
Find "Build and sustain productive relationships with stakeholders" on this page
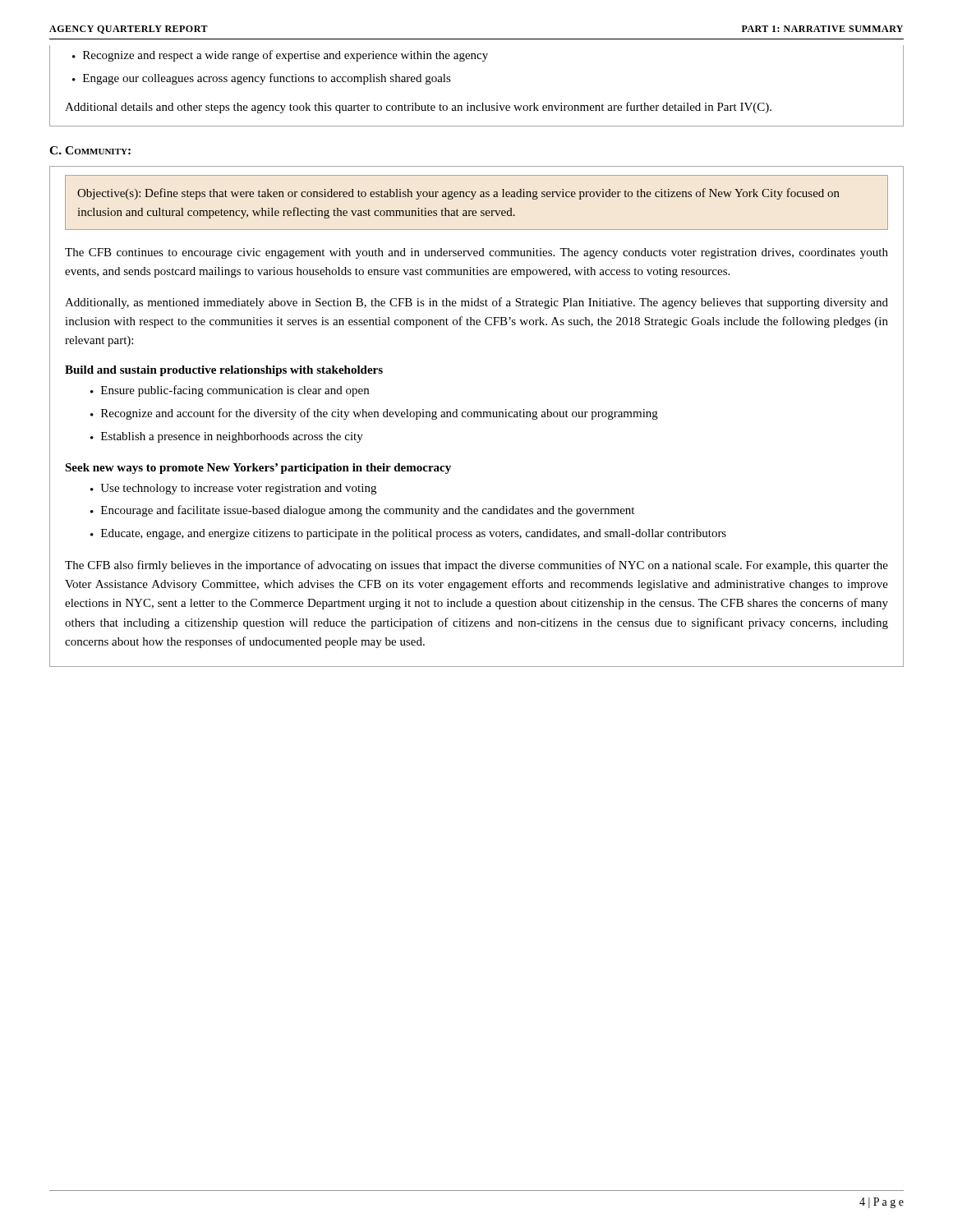coord(224,370)
